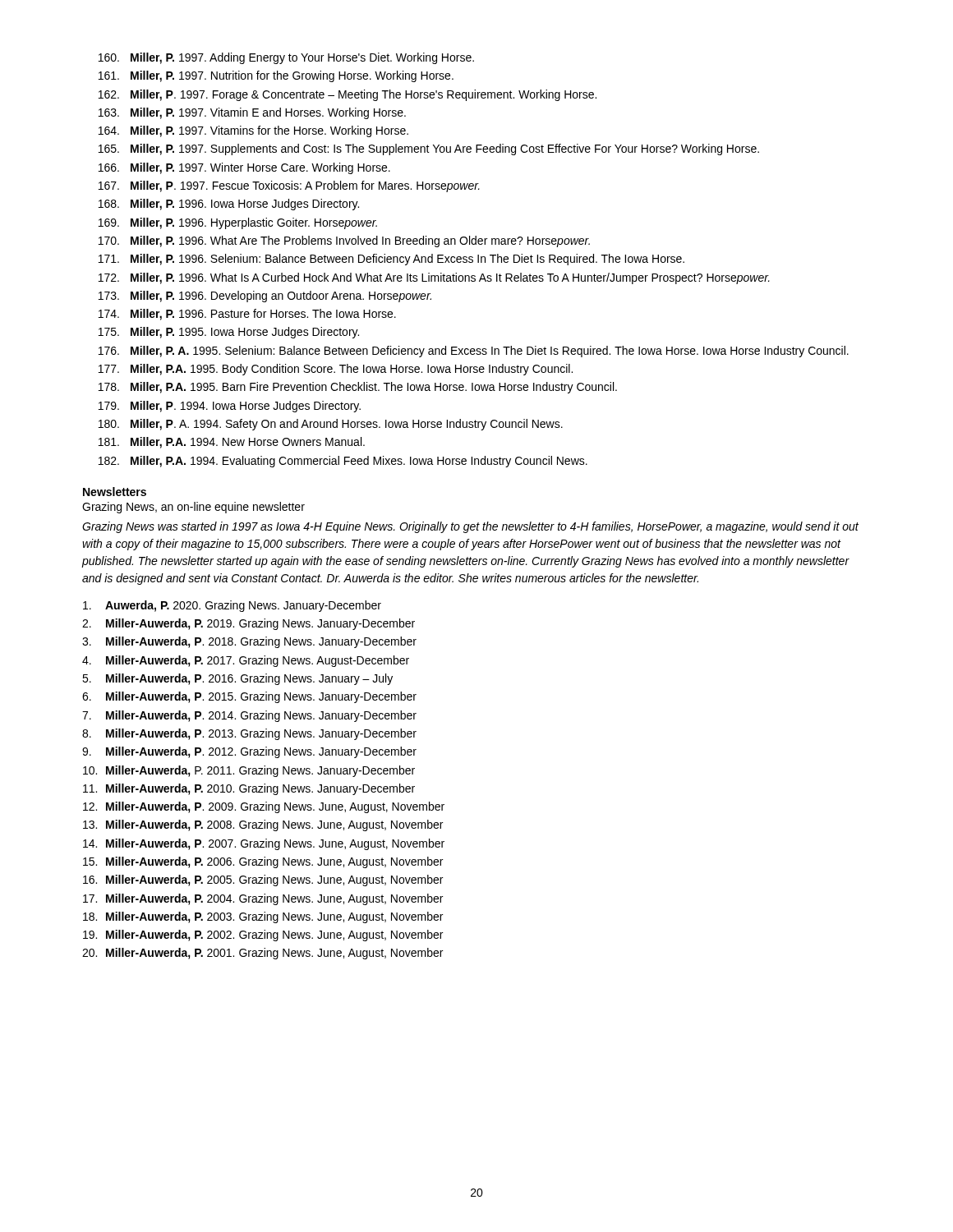Viewport: 953px width, 1232px height.
Task: Navigate to the text block starting "12. Miller-Auwerda, P."
Action: (x=264, y=807)
